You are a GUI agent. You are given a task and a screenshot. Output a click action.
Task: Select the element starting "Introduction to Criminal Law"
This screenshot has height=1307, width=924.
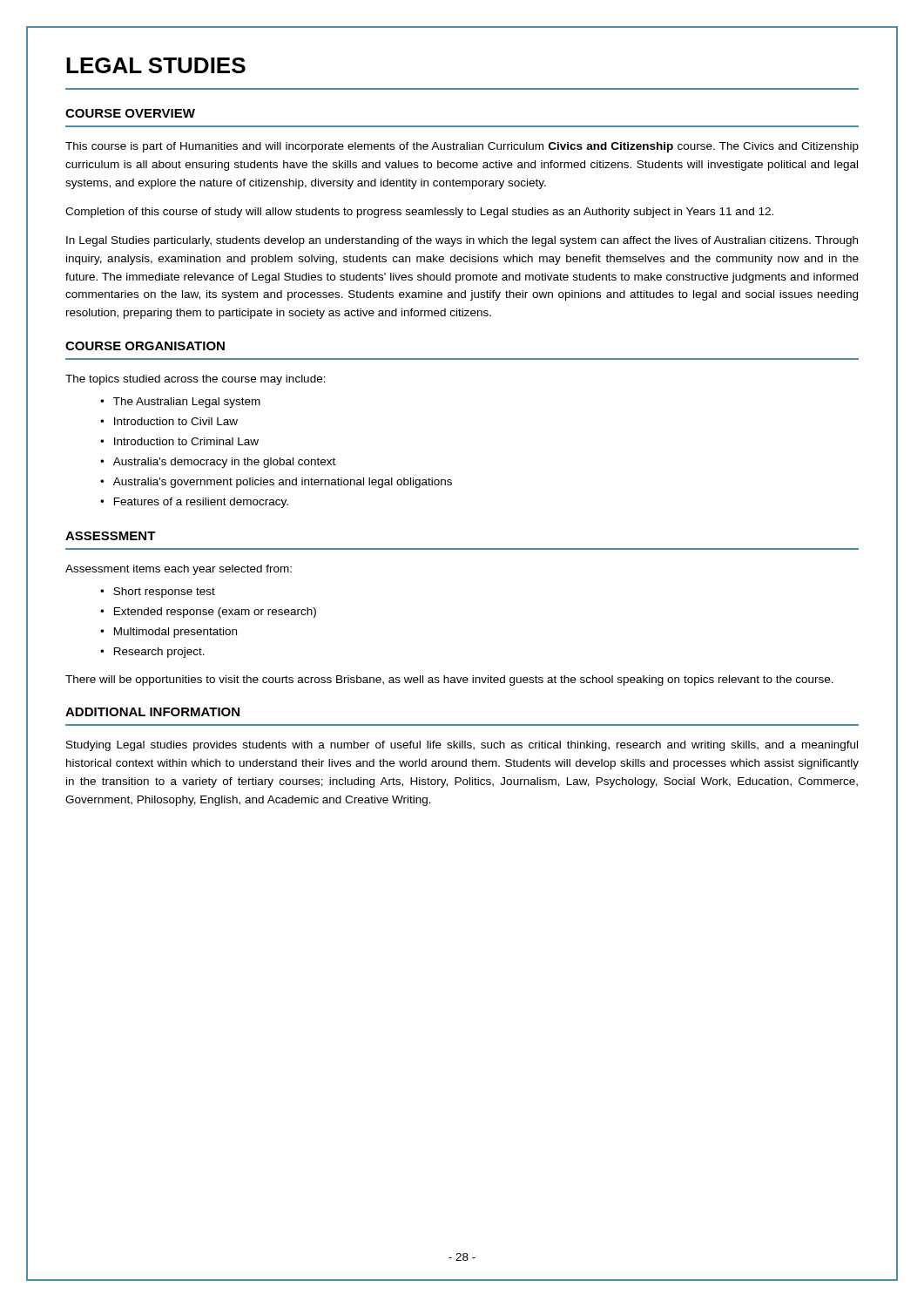click(186, 441)
